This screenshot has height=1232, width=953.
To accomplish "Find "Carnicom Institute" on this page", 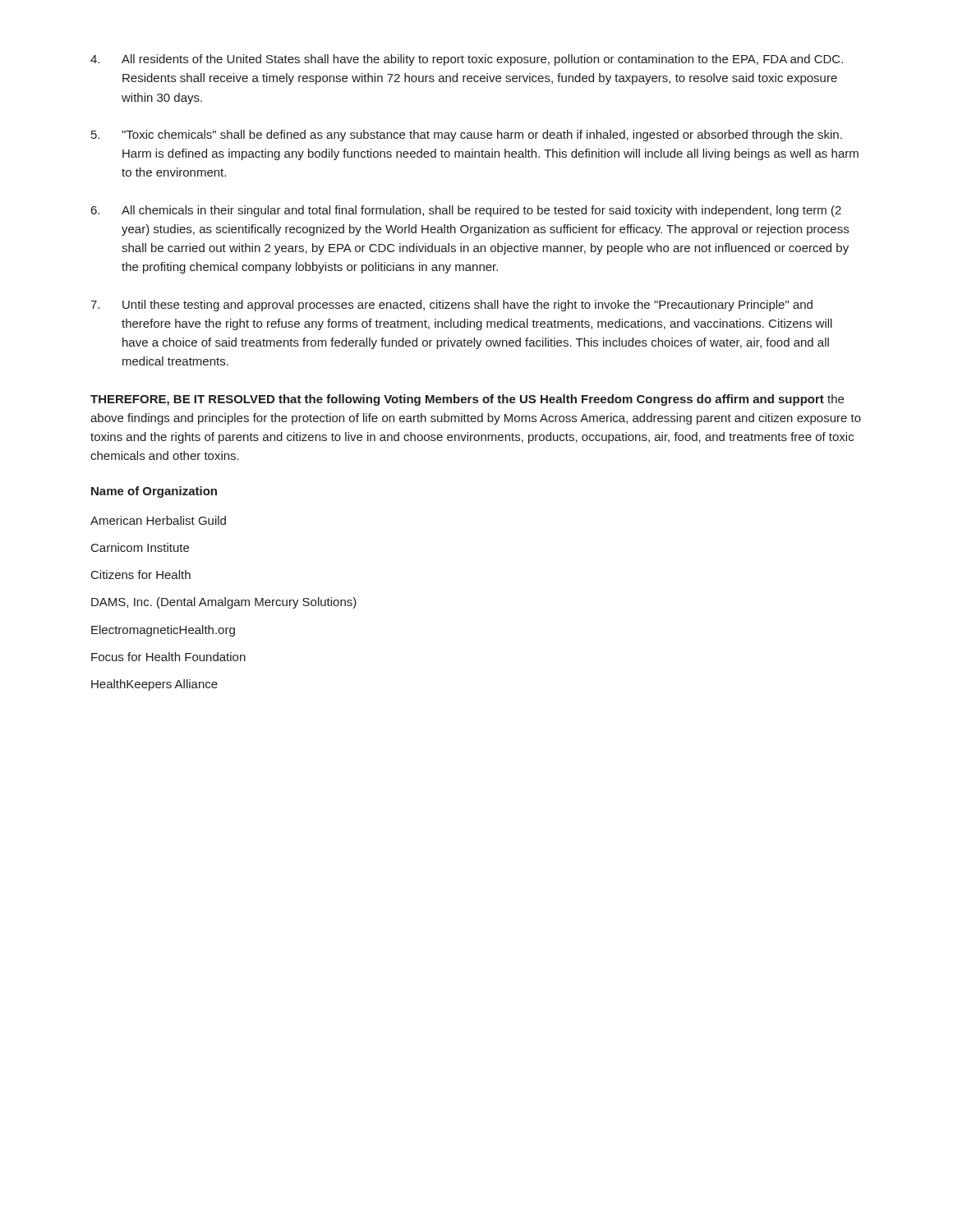I will tap(140, 547).
